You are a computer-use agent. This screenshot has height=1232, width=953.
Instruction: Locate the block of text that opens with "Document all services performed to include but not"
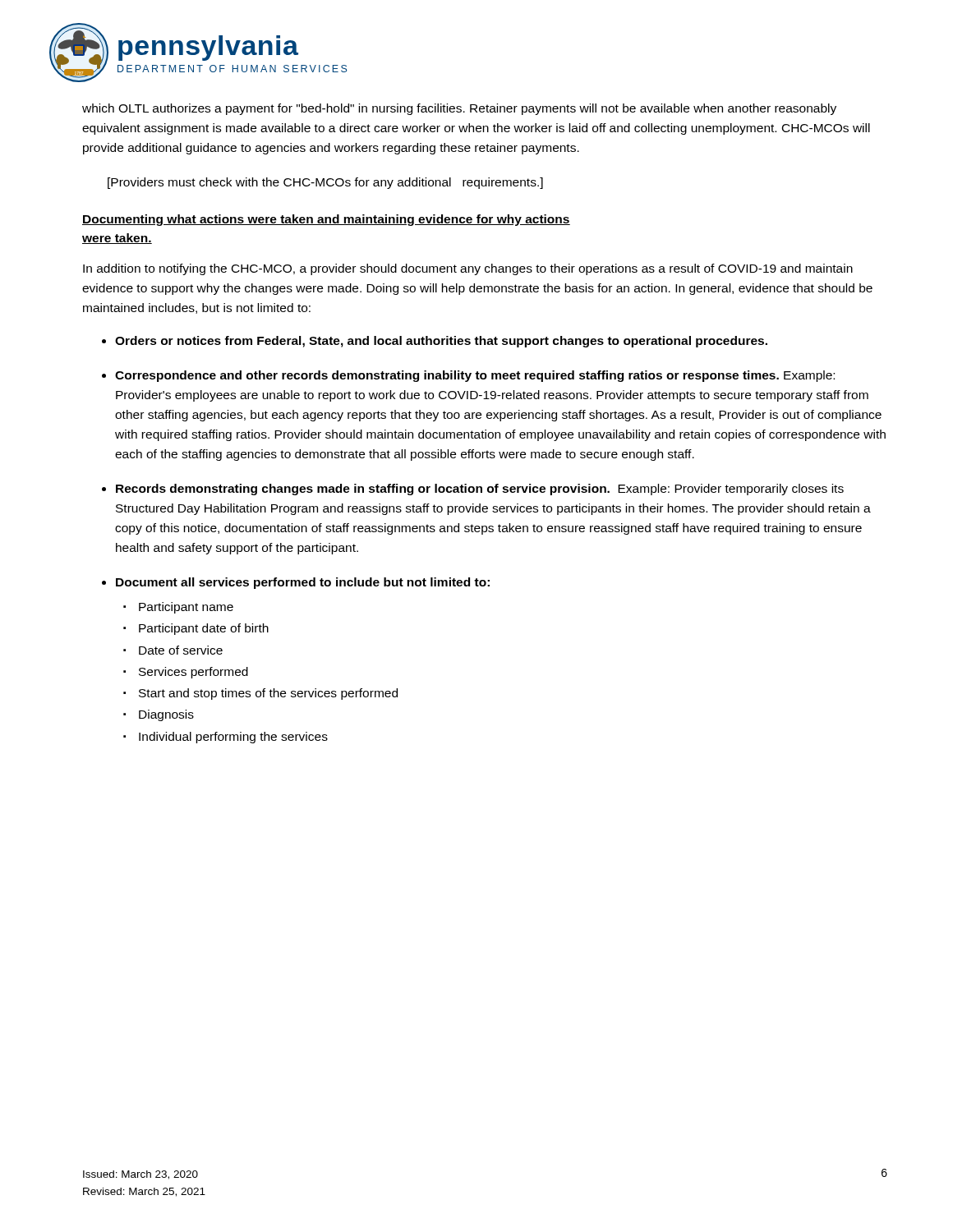pyautogui.click(x=303, y=583)
